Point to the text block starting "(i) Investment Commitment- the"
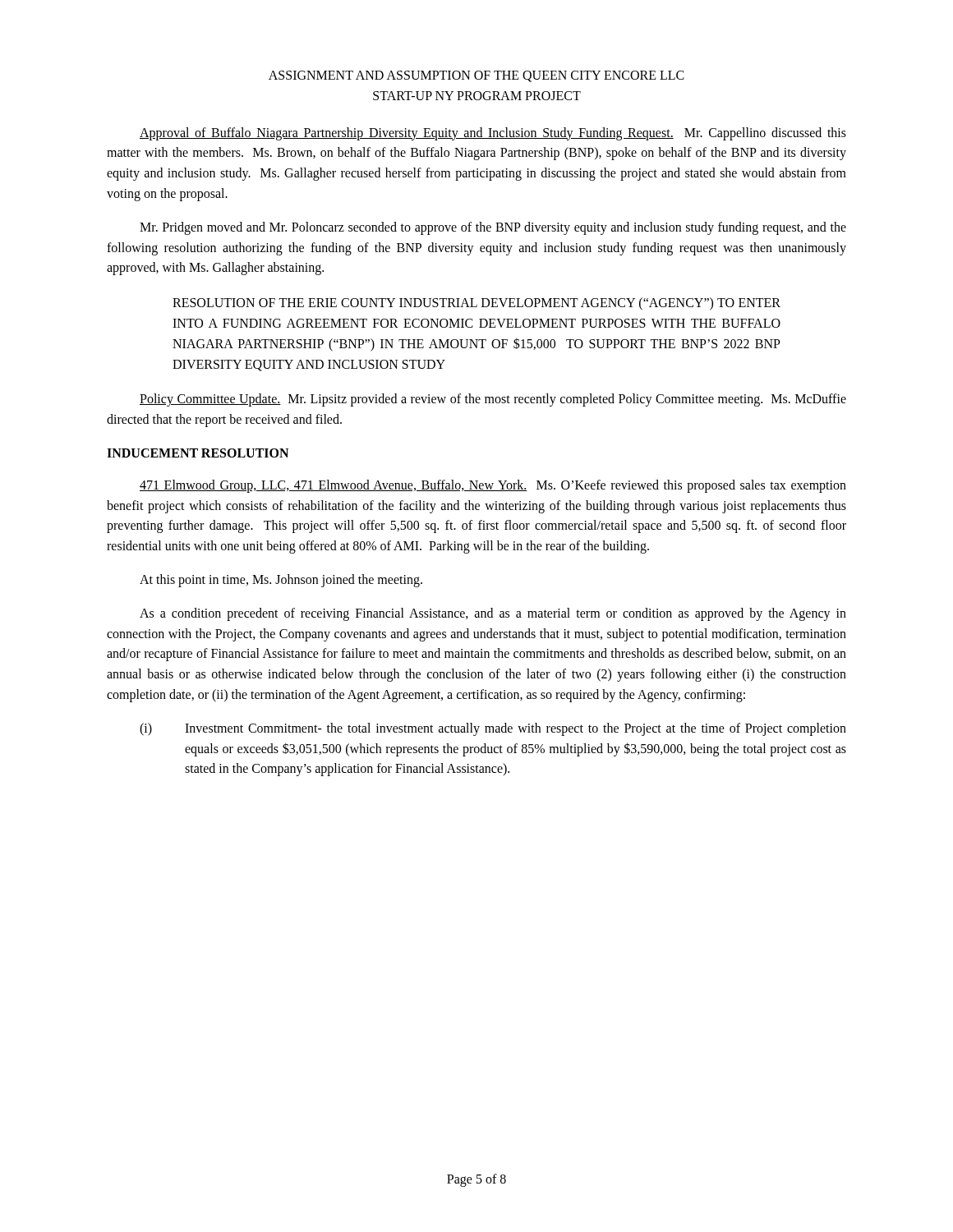This screenshot has height=1232, width=953. click(493, 749)
